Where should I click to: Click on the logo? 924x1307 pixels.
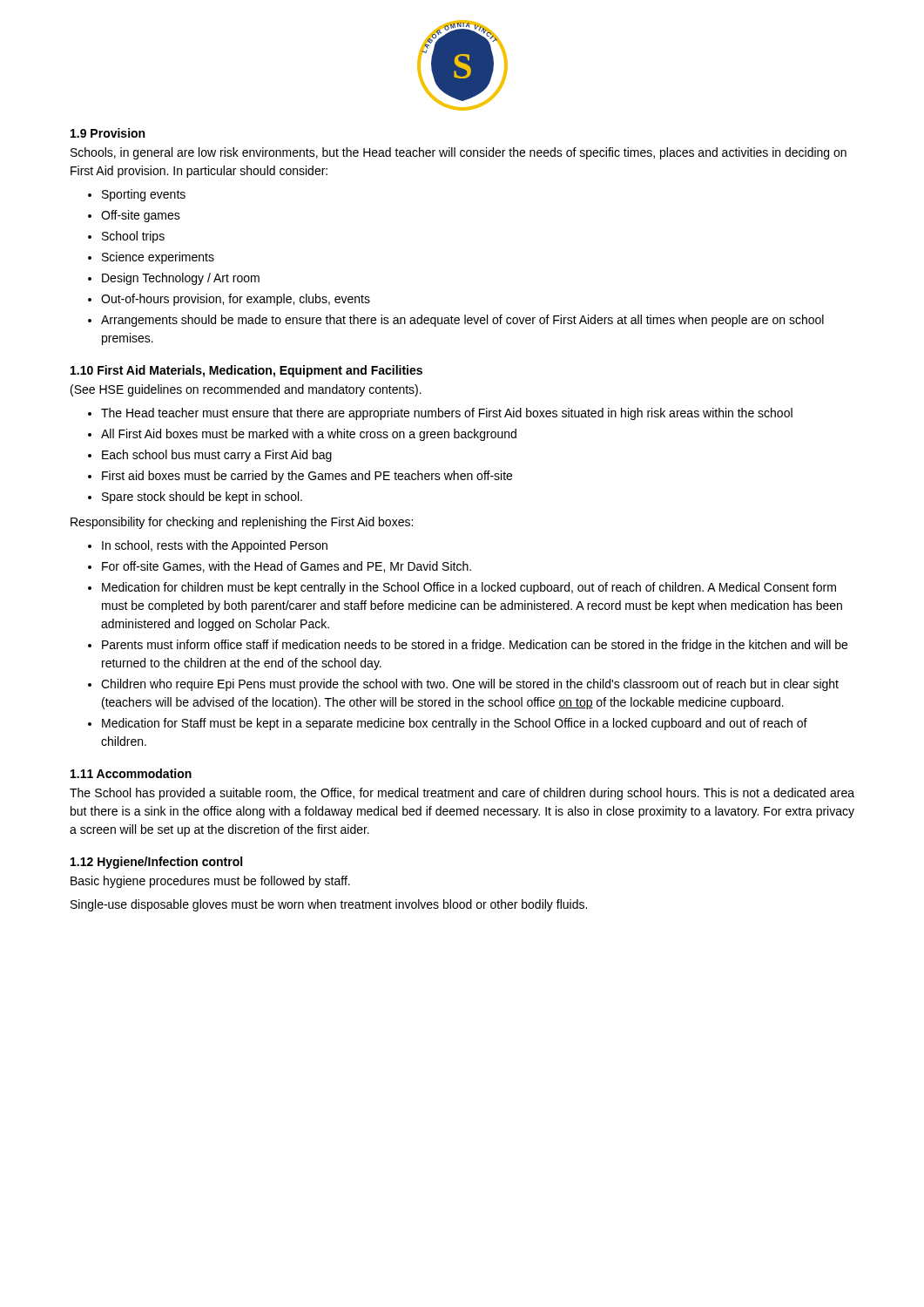(x=462, y=66)
